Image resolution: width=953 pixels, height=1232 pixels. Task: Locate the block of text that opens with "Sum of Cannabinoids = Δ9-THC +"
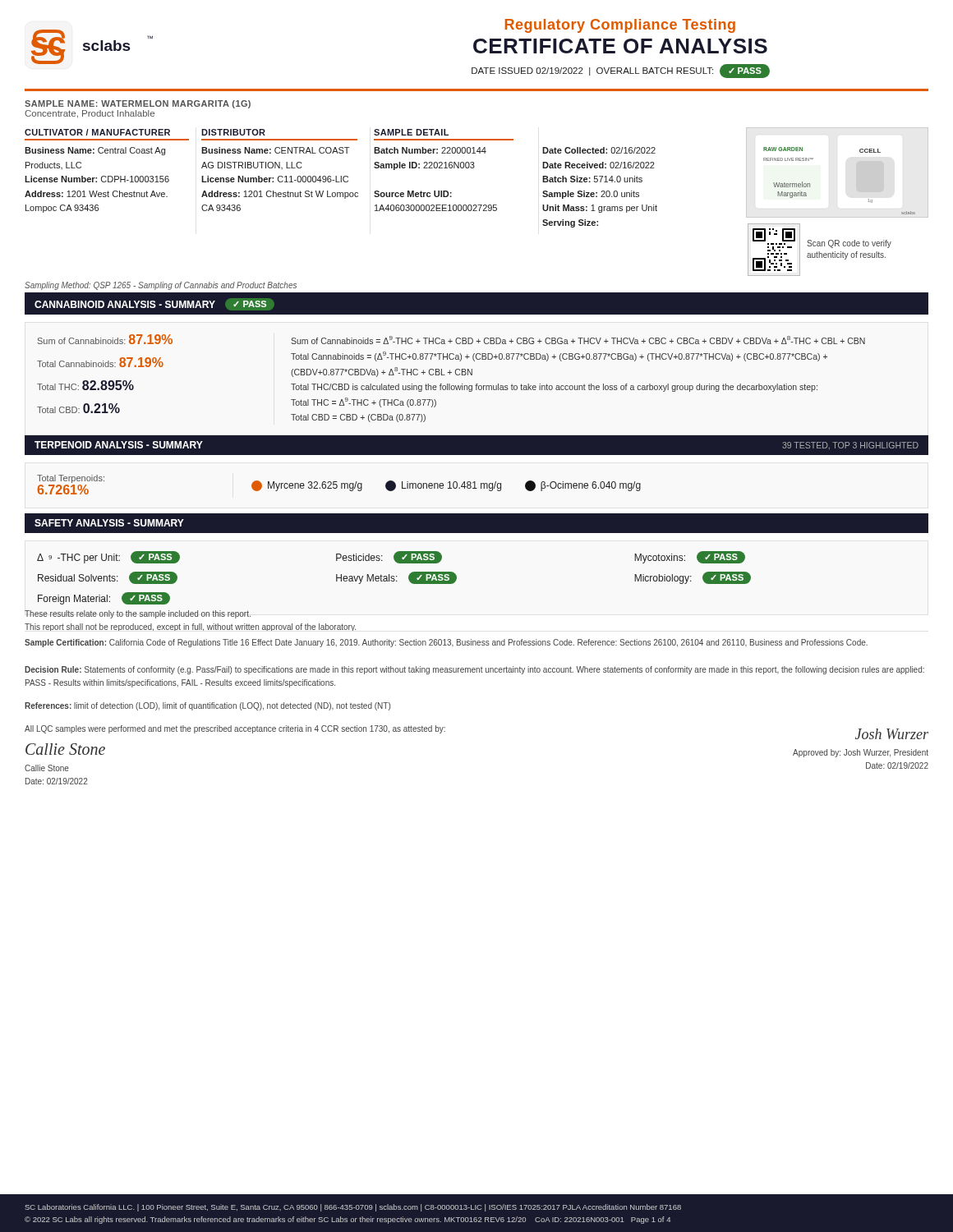578,378
